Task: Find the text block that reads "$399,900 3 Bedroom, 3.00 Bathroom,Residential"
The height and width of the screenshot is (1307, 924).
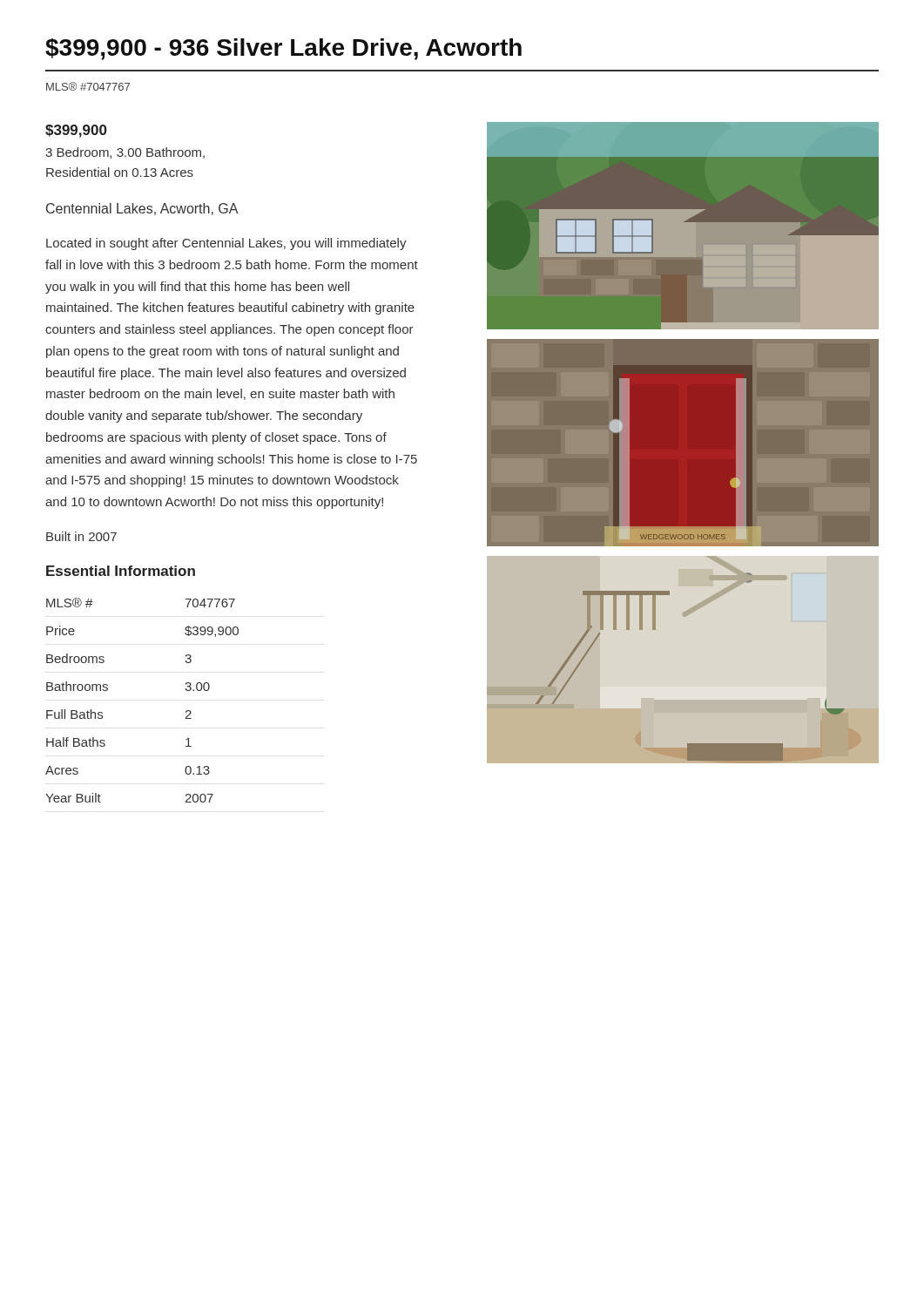Action: click(76, 131)
